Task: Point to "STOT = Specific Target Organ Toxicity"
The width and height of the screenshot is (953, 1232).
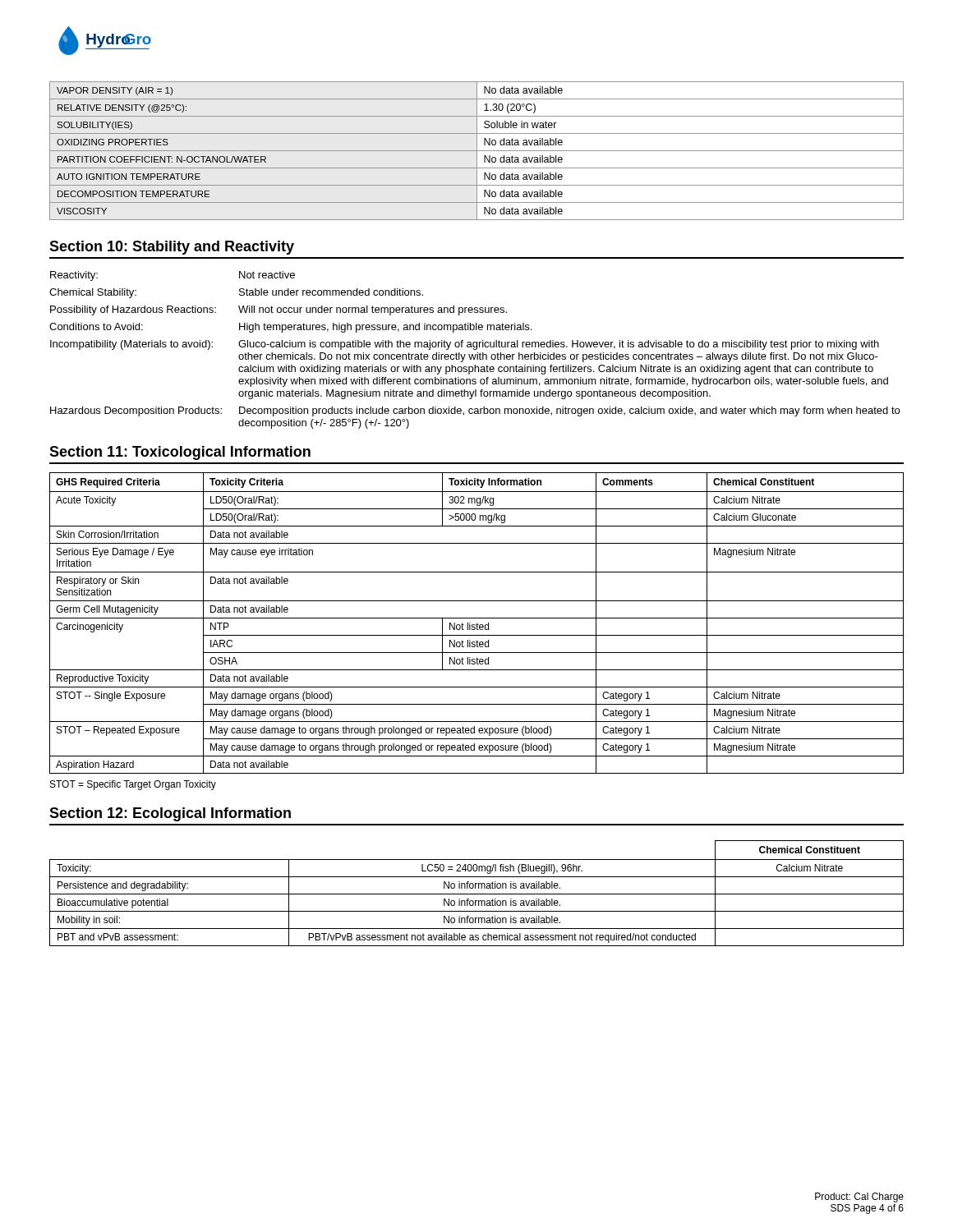Action: tap(133, 784)
